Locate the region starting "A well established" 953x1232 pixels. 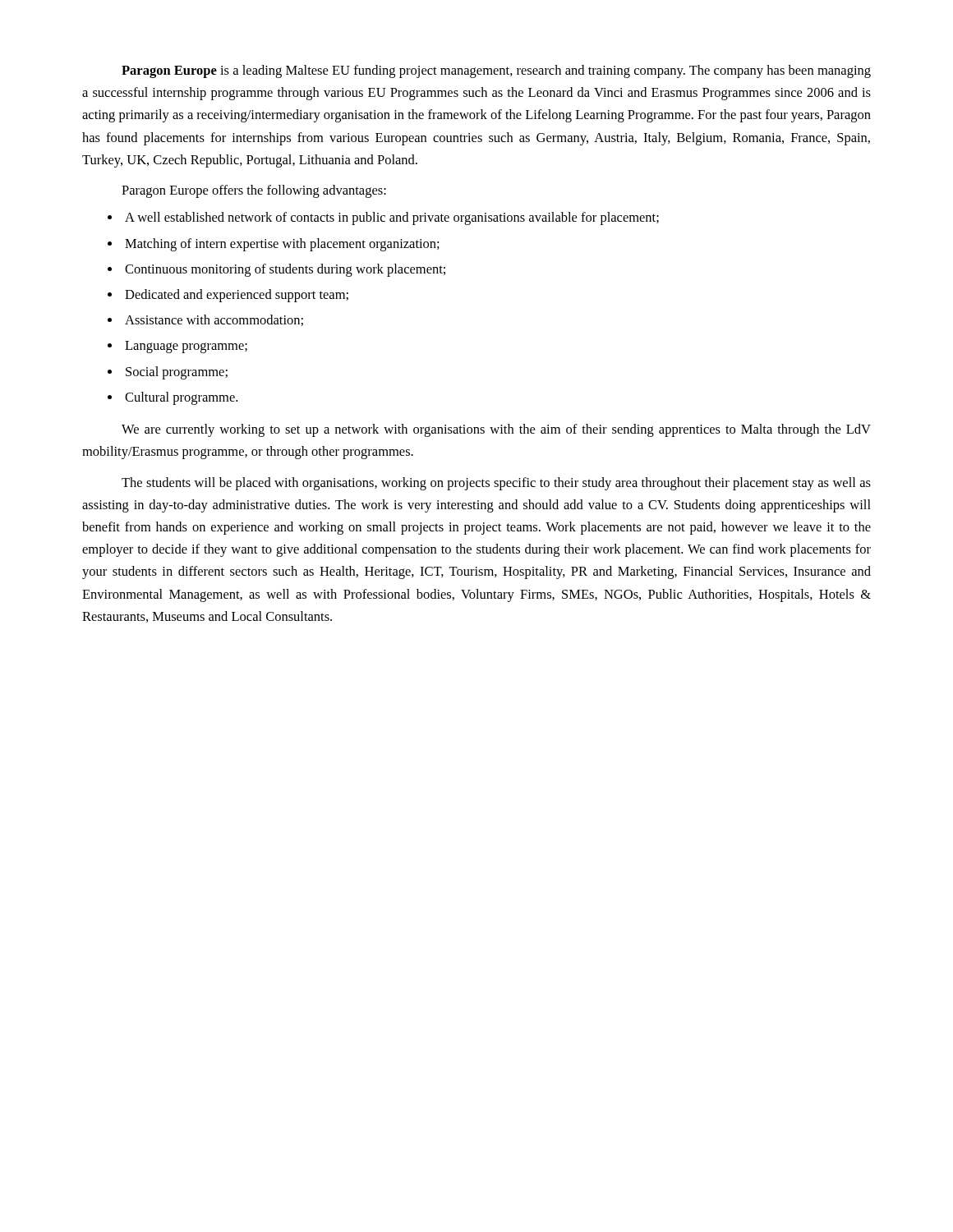coord(496,218)
